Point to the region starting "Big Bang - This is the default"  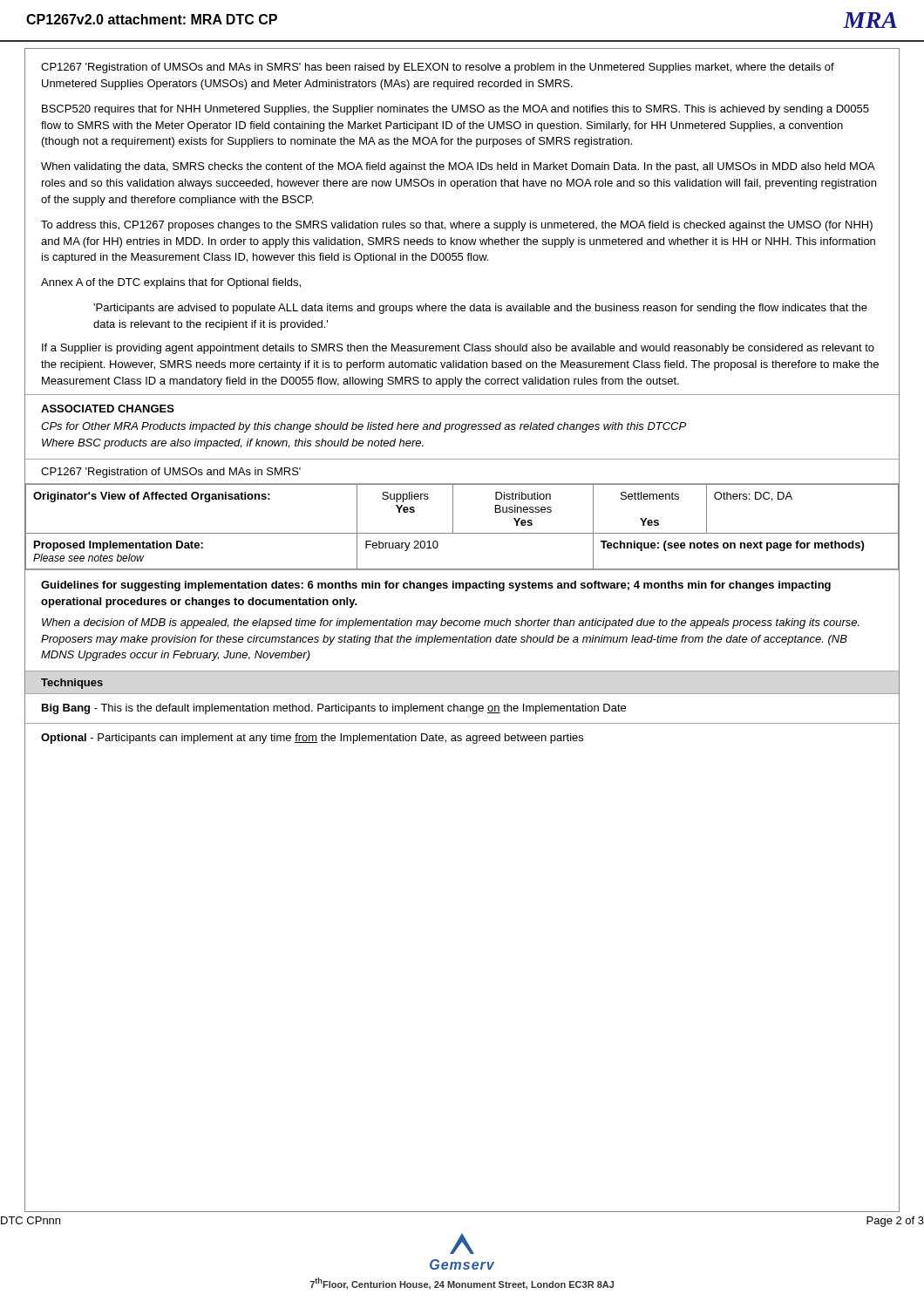334,708
